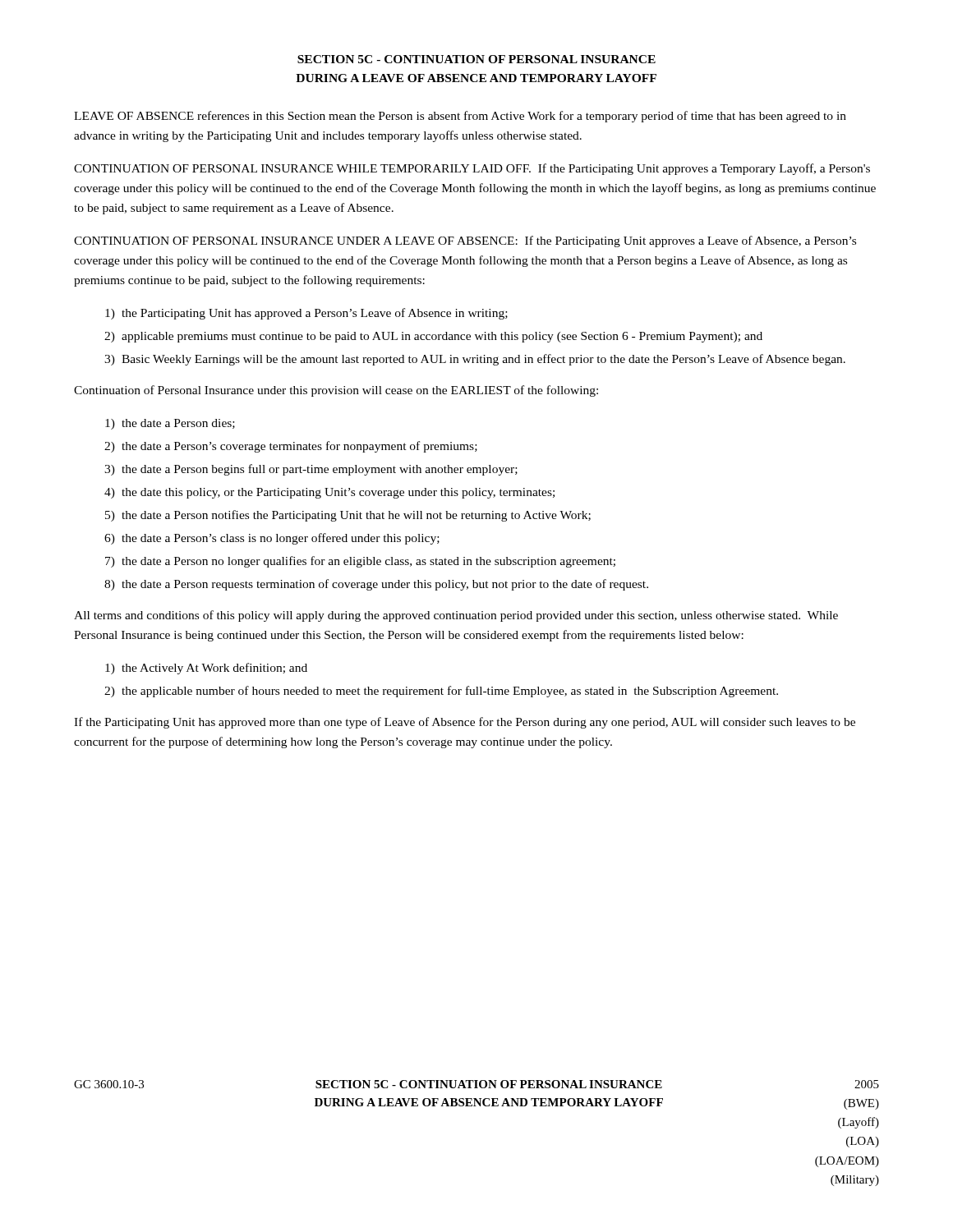Find the text block containing "CONTINUATION OF PERSONAL INSURANCE UNDER"
This screenshot has width=953, height=1232.
[x=465, y=260]
